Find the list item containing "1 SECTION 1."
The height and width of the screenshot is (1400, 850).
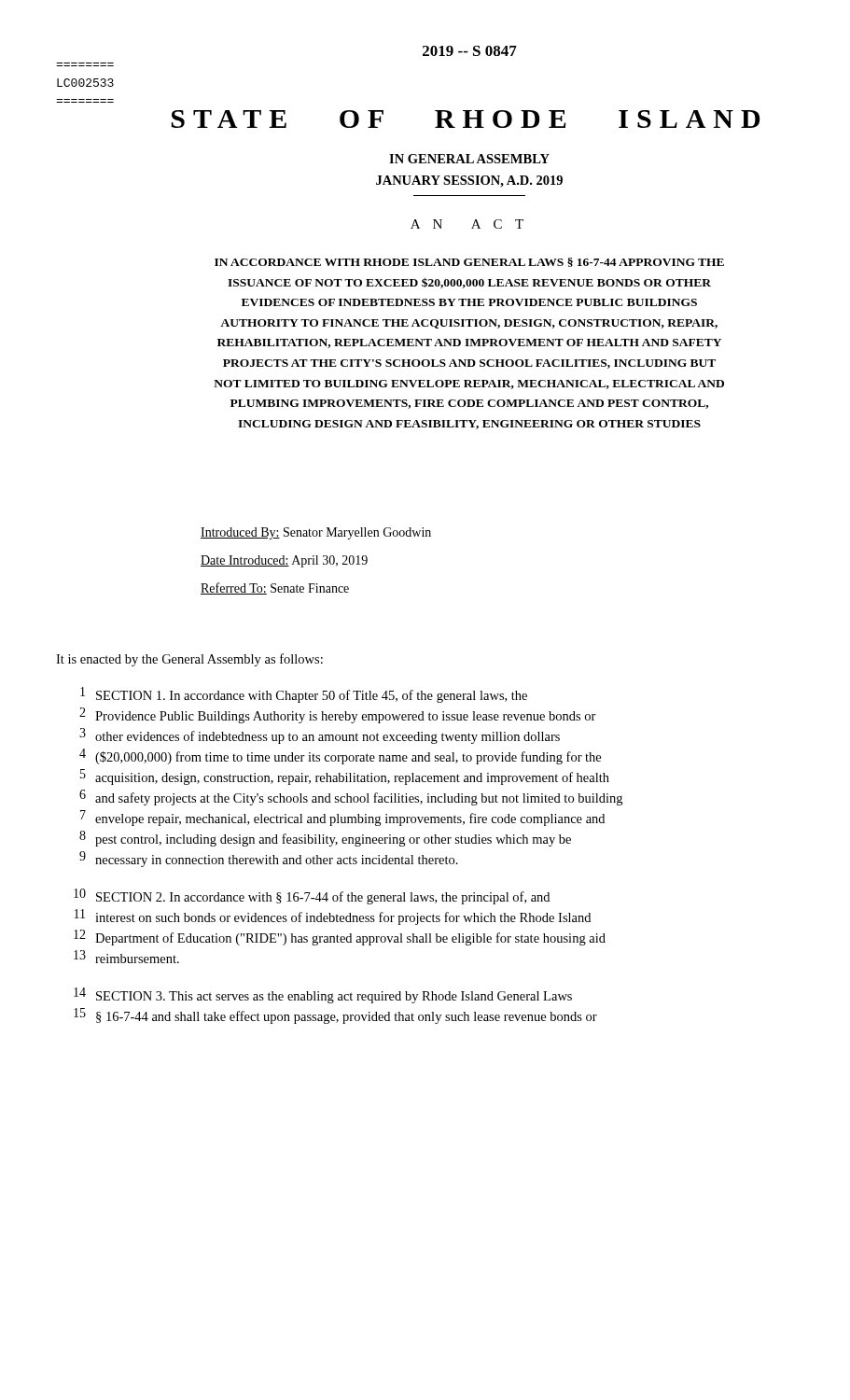coord(425,695)
